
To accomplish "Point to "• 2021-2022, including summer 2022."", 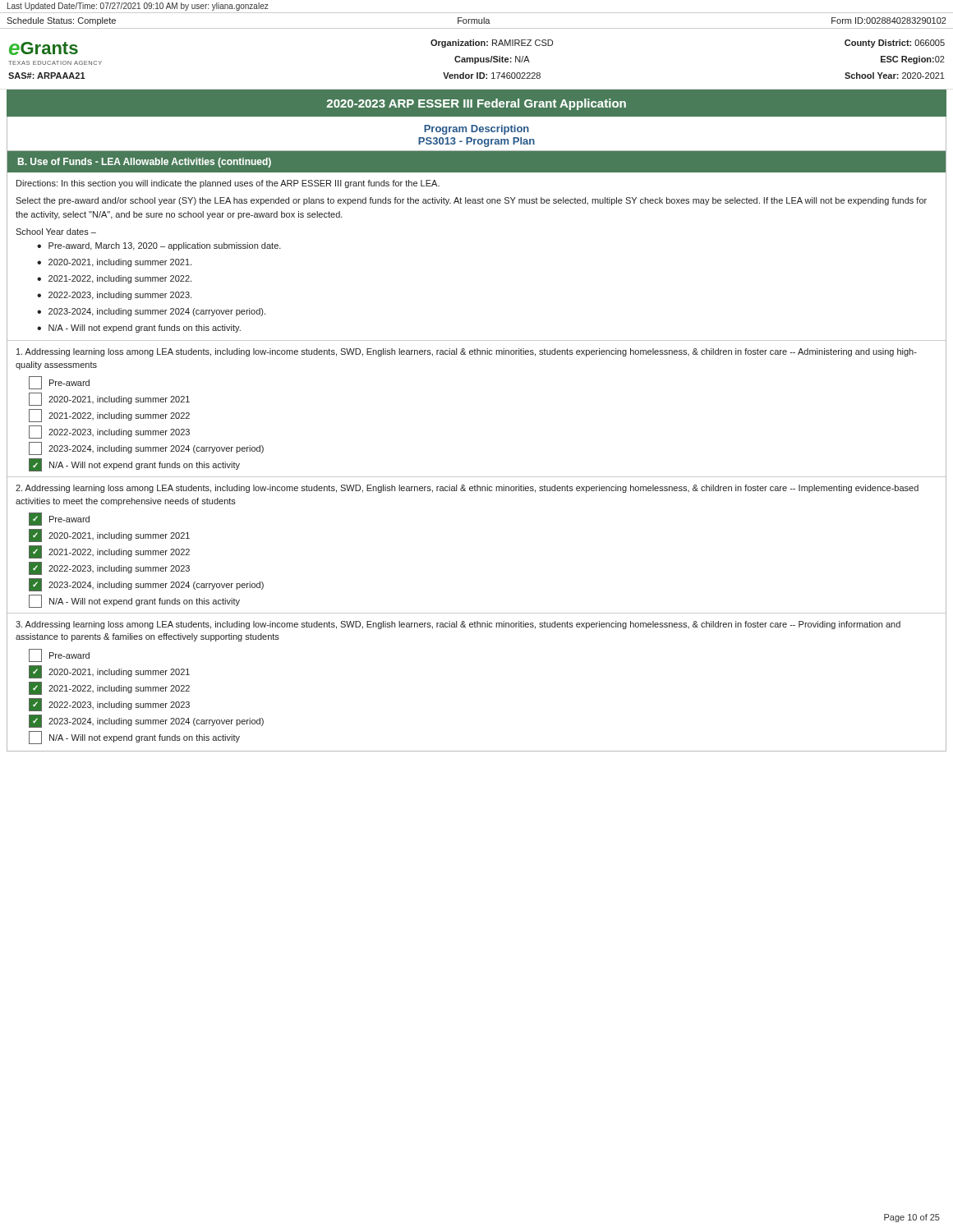I will pyautogui.click(x=115, y=279).
